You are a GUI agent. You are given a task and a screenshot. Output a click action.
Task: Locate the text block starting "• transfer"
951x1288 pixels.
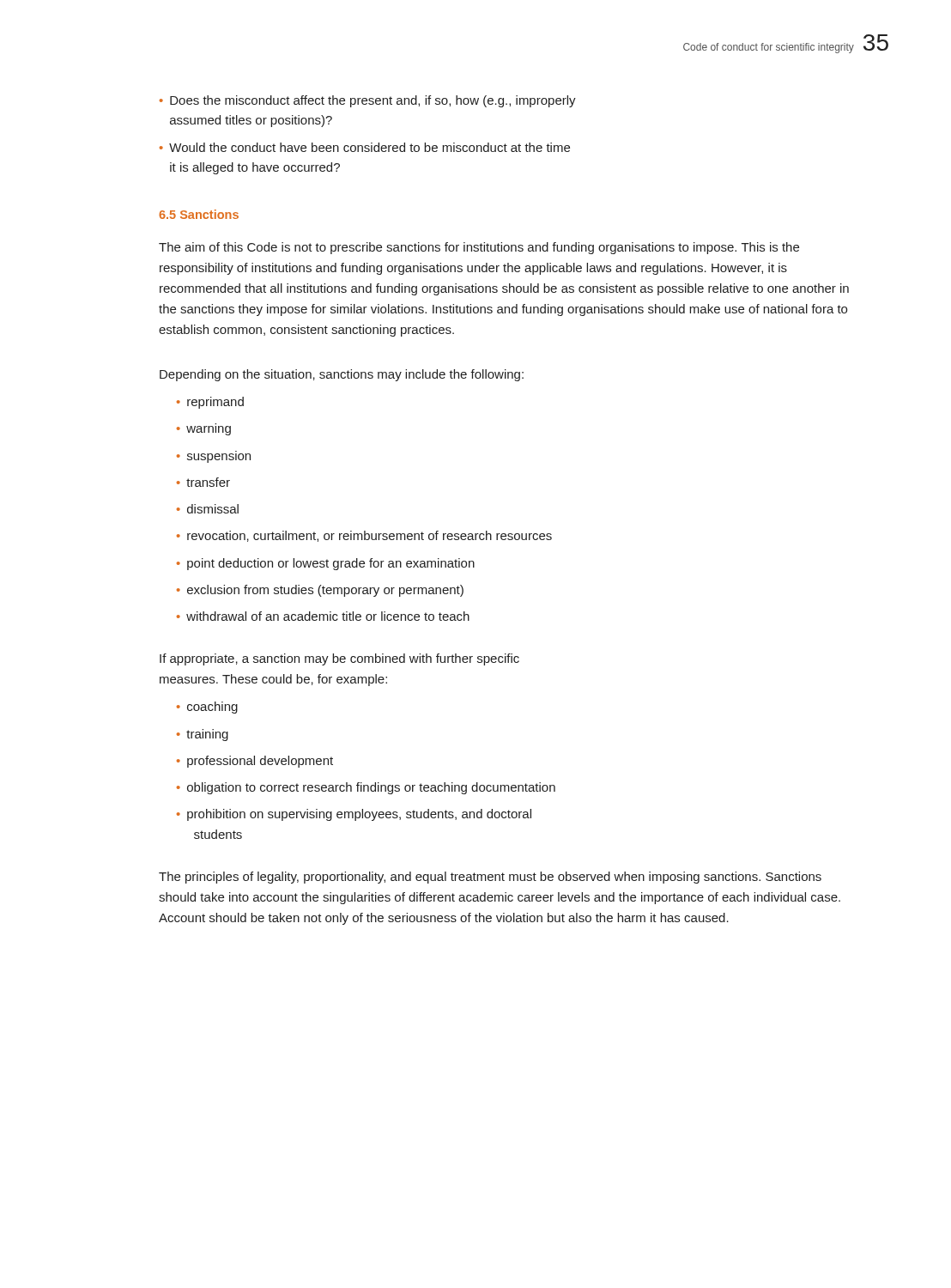point(203,482)
